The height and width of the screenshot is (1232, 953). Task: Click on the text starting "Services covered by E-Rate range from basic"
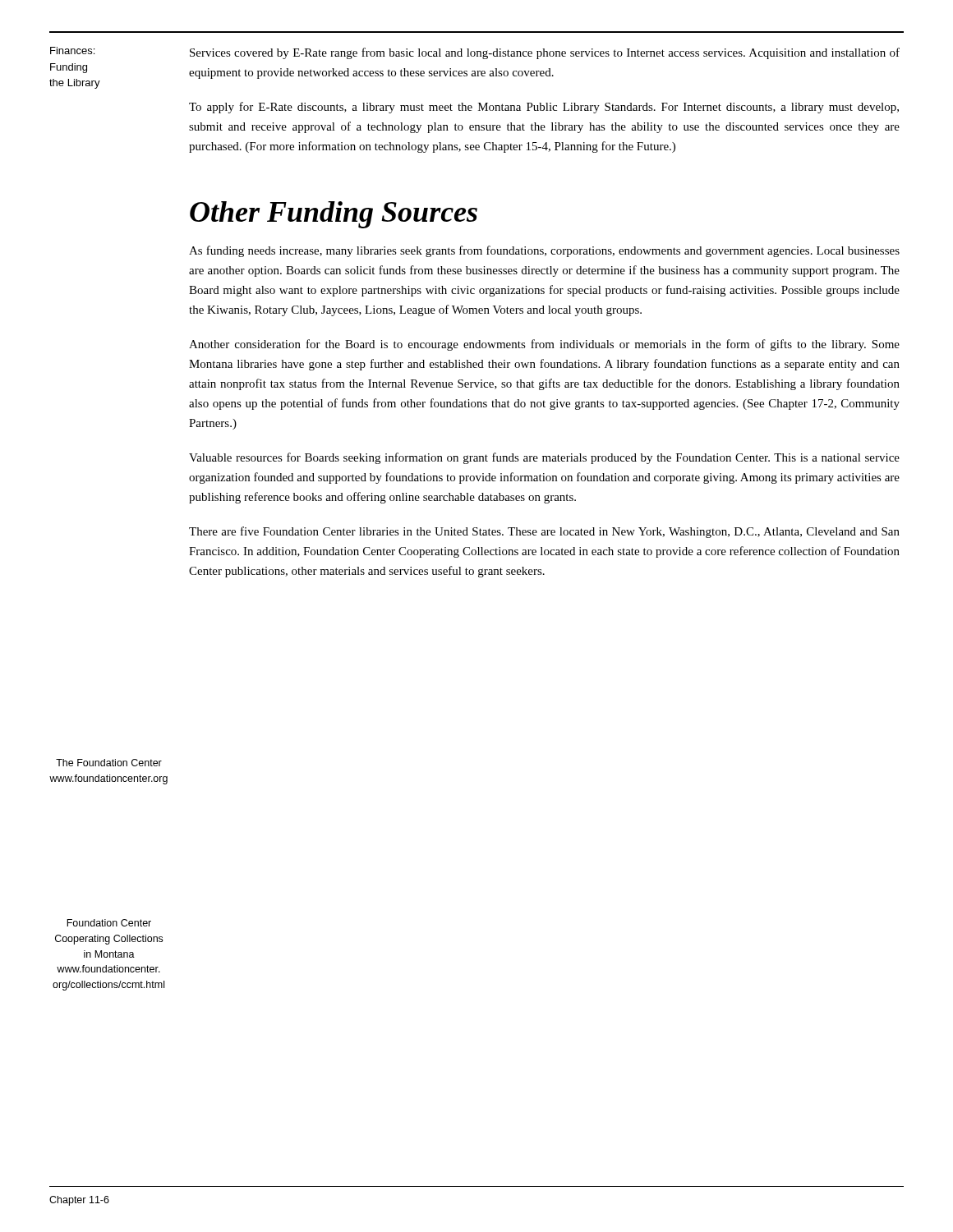[544, 62]
